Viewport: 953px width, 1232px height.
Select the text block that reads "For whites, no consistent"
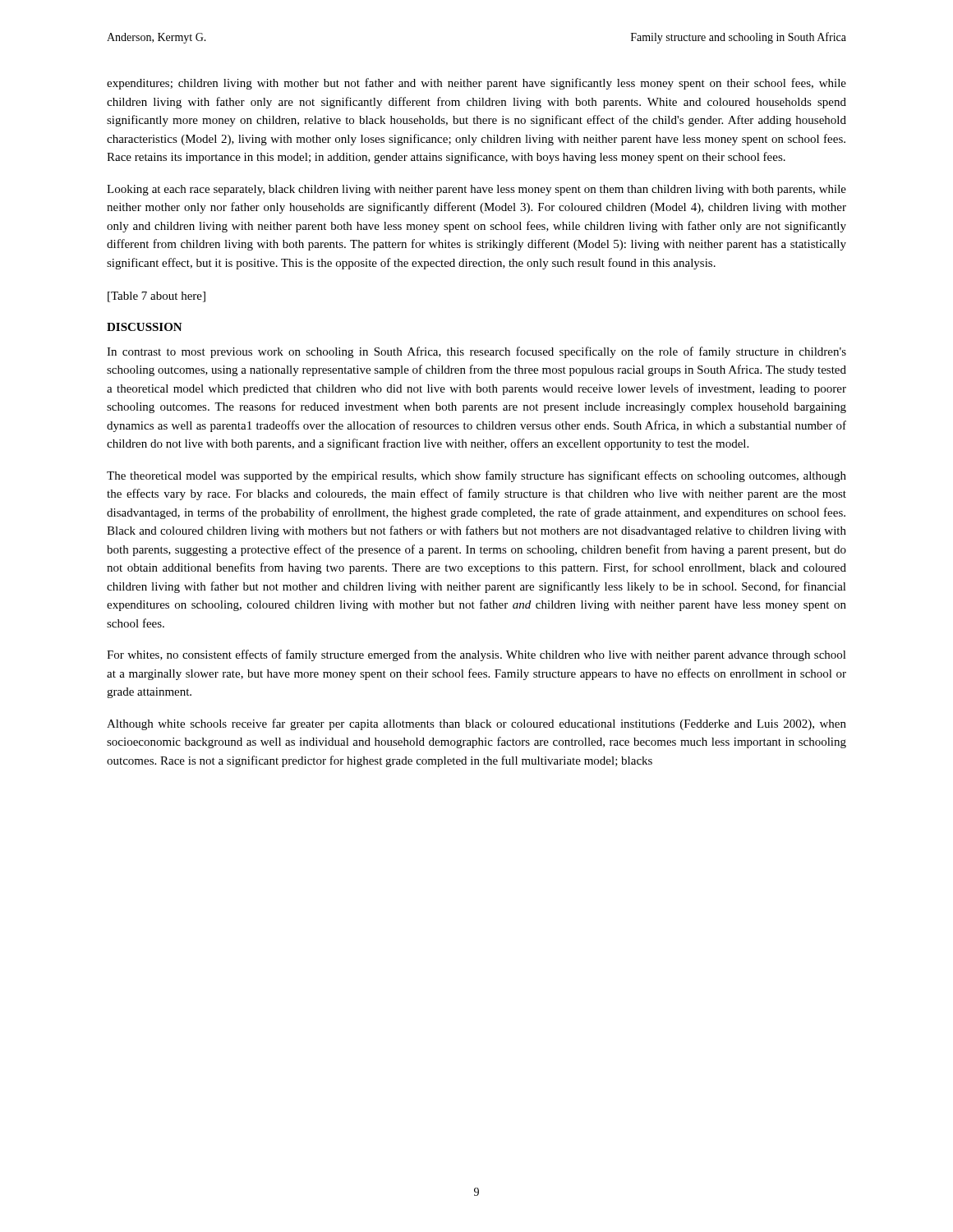476,673
